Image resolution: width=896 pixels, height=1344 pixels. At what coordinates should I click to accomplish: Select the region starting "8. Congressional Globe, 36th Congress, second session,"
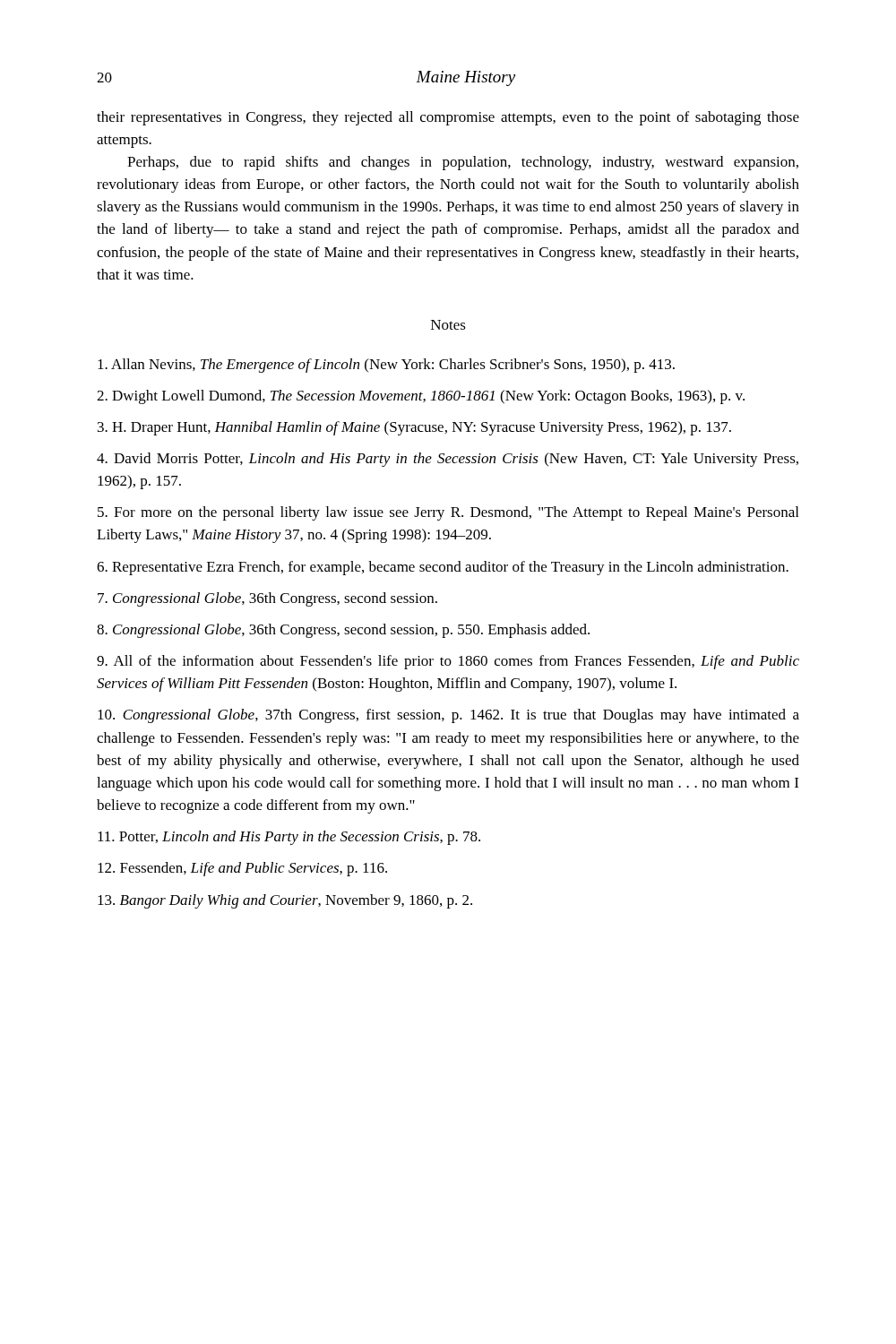(344, 629)
